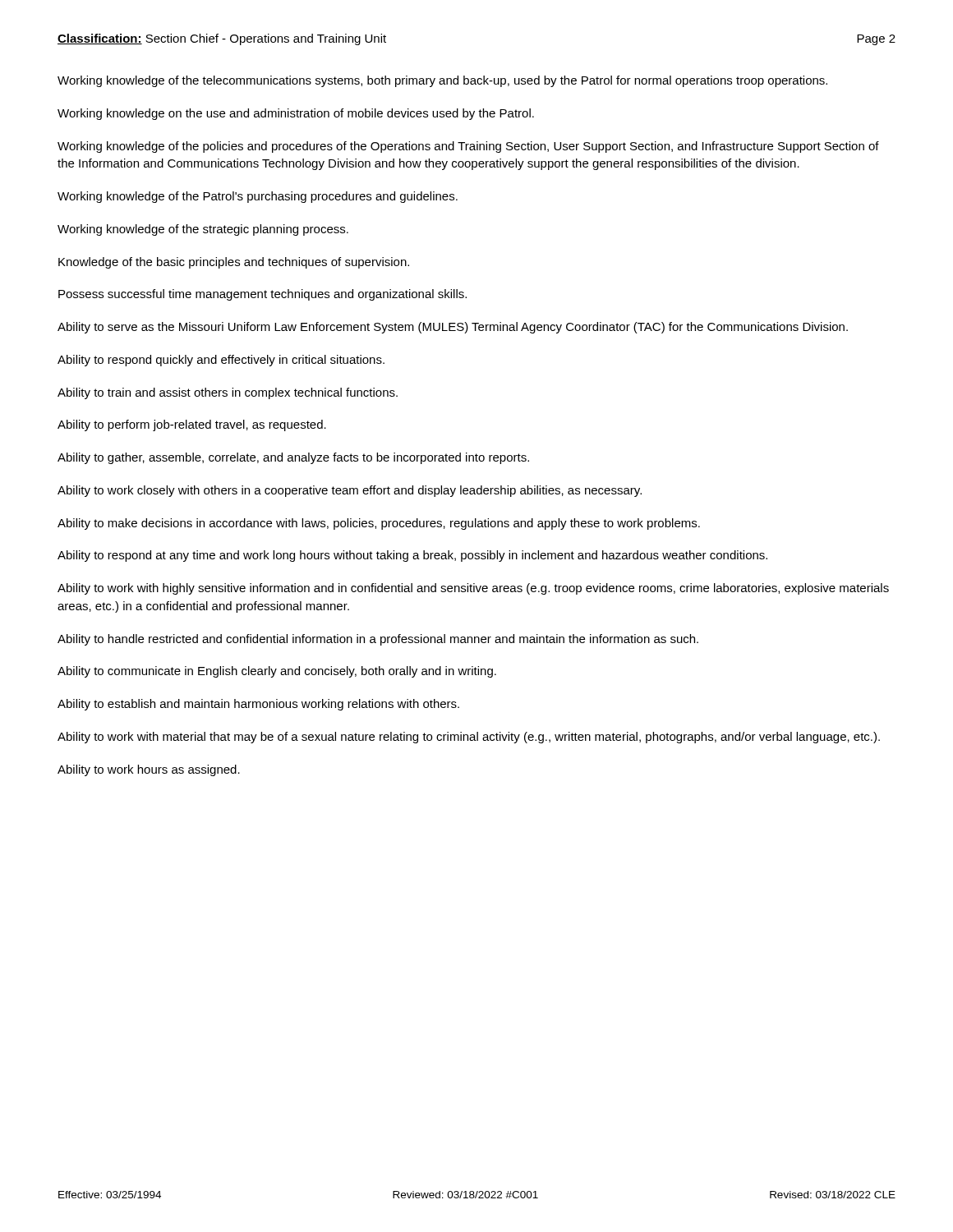Screen dimensions: 1232x953
Task: Locate the text block with the text "Working knowledge of the policies"
Action: tap(468, 154)
